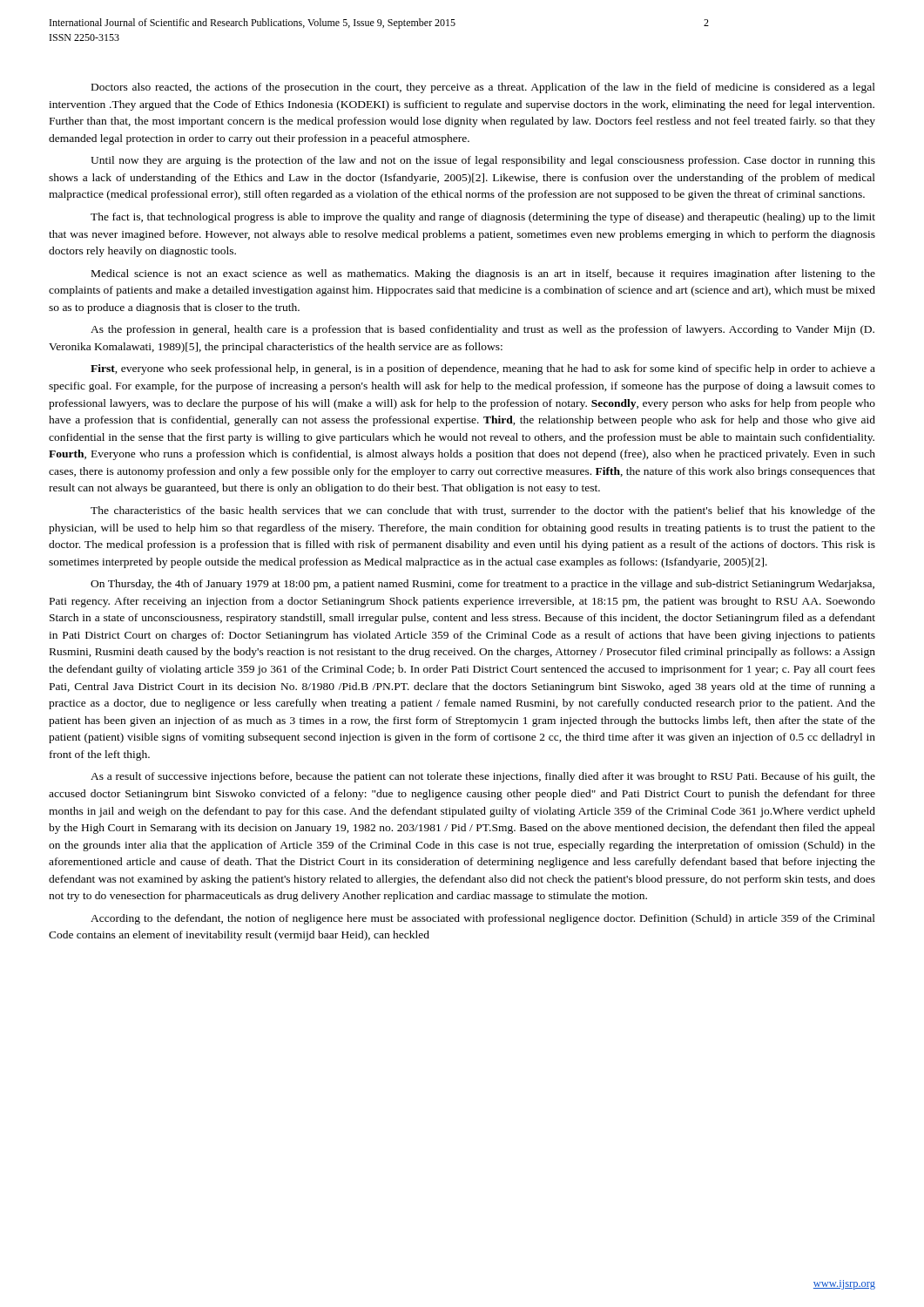
Task: Find the block on this page that starts "The characteristics of"
Action: (462, 536)
